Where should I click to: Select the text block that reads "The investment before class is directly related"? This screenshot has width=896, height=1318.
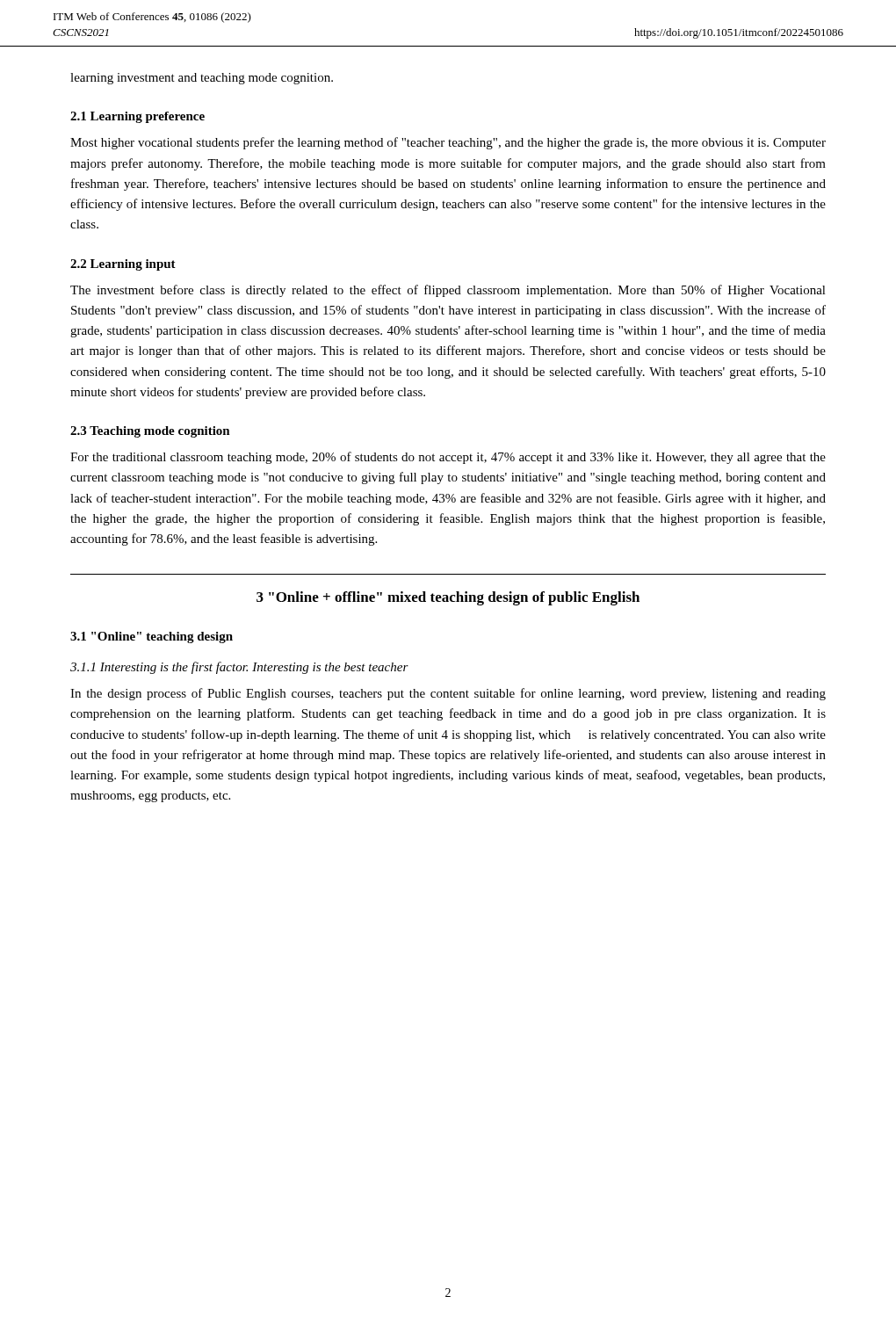(448, 341)
